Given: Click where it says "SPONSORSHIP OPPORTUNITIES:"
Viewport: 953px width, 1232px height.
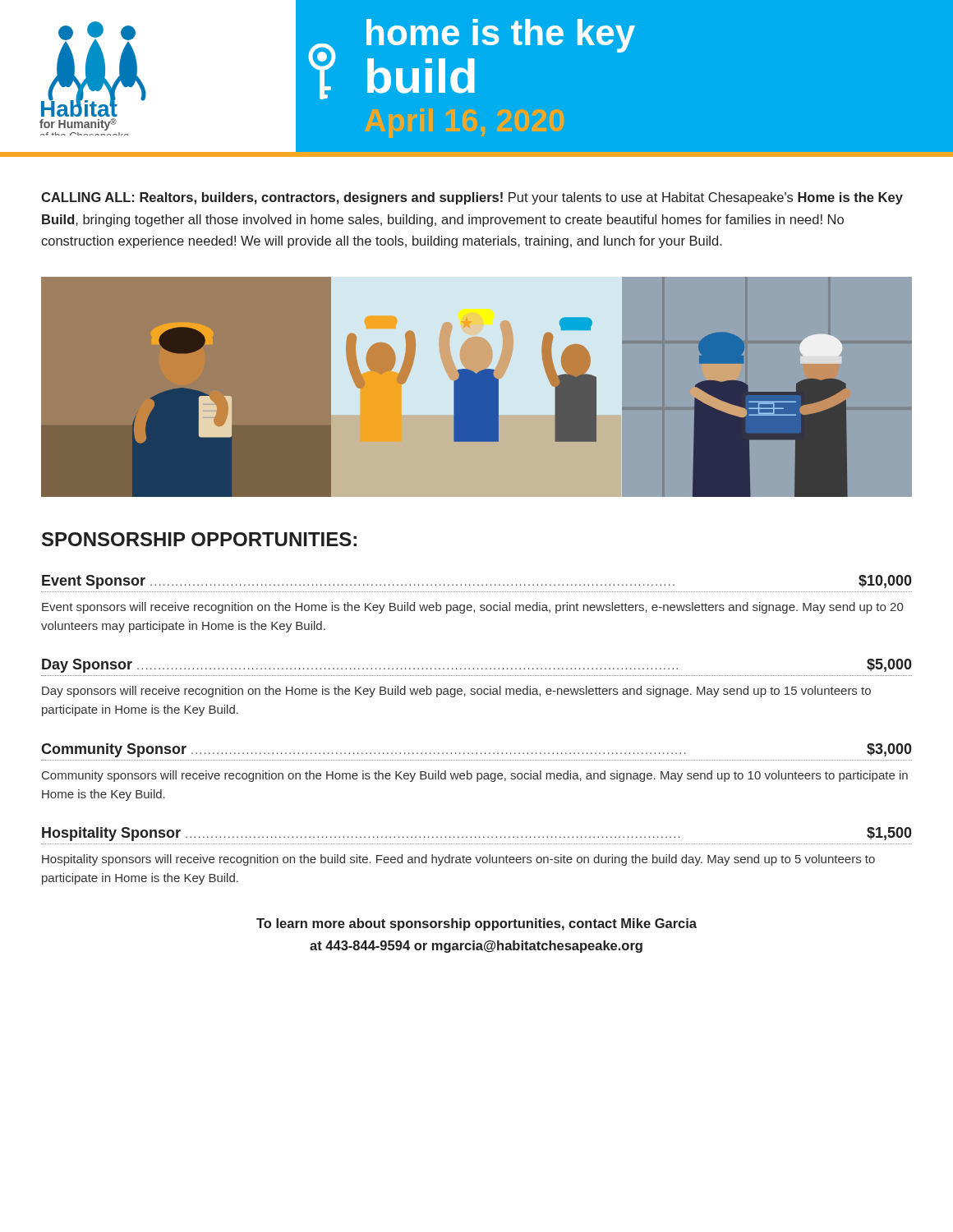Looking at the screenshot, I should click(x=200, y=539).
